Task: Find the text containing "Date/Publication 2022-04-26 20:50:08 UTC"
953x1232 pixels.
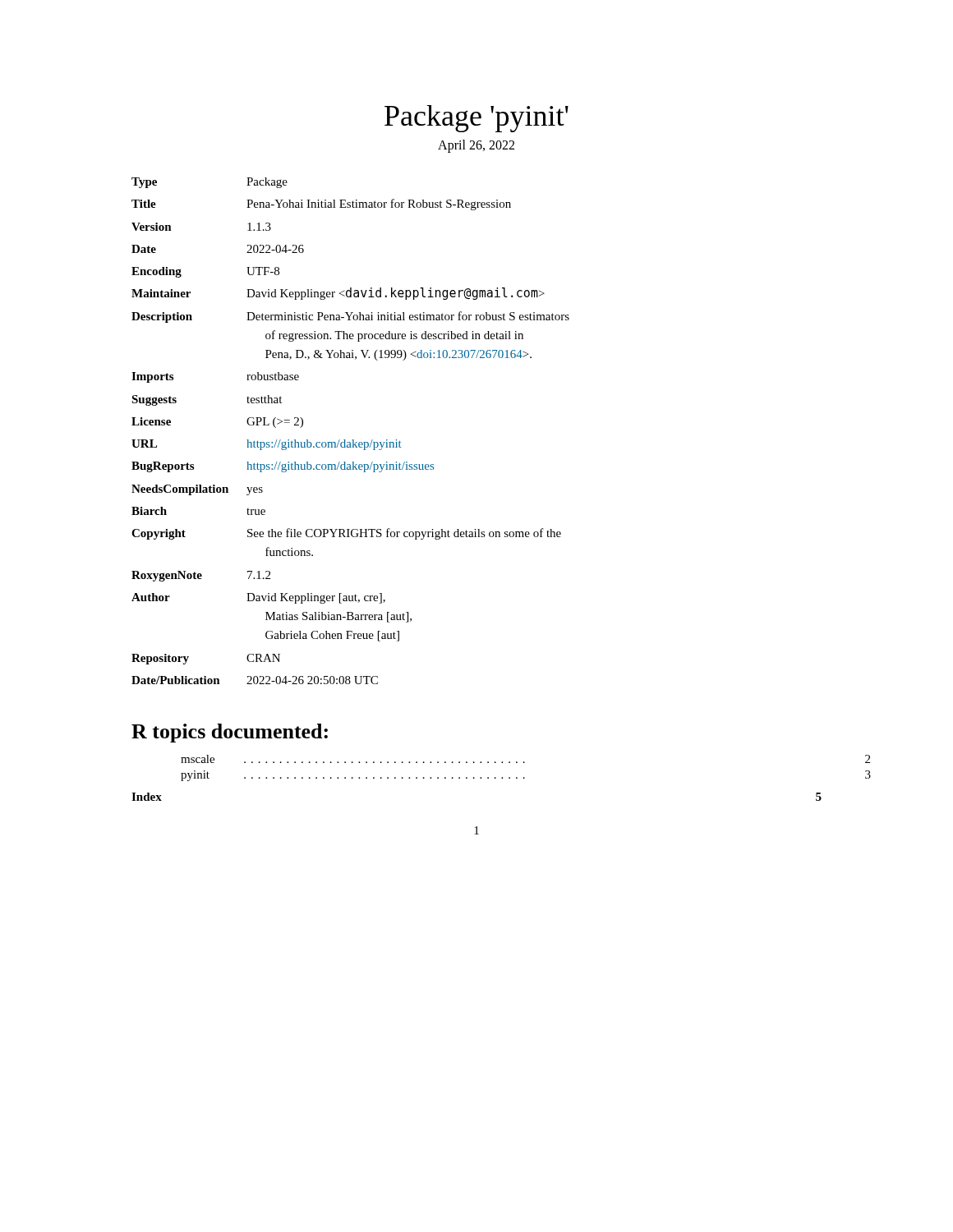Action: 255,680
